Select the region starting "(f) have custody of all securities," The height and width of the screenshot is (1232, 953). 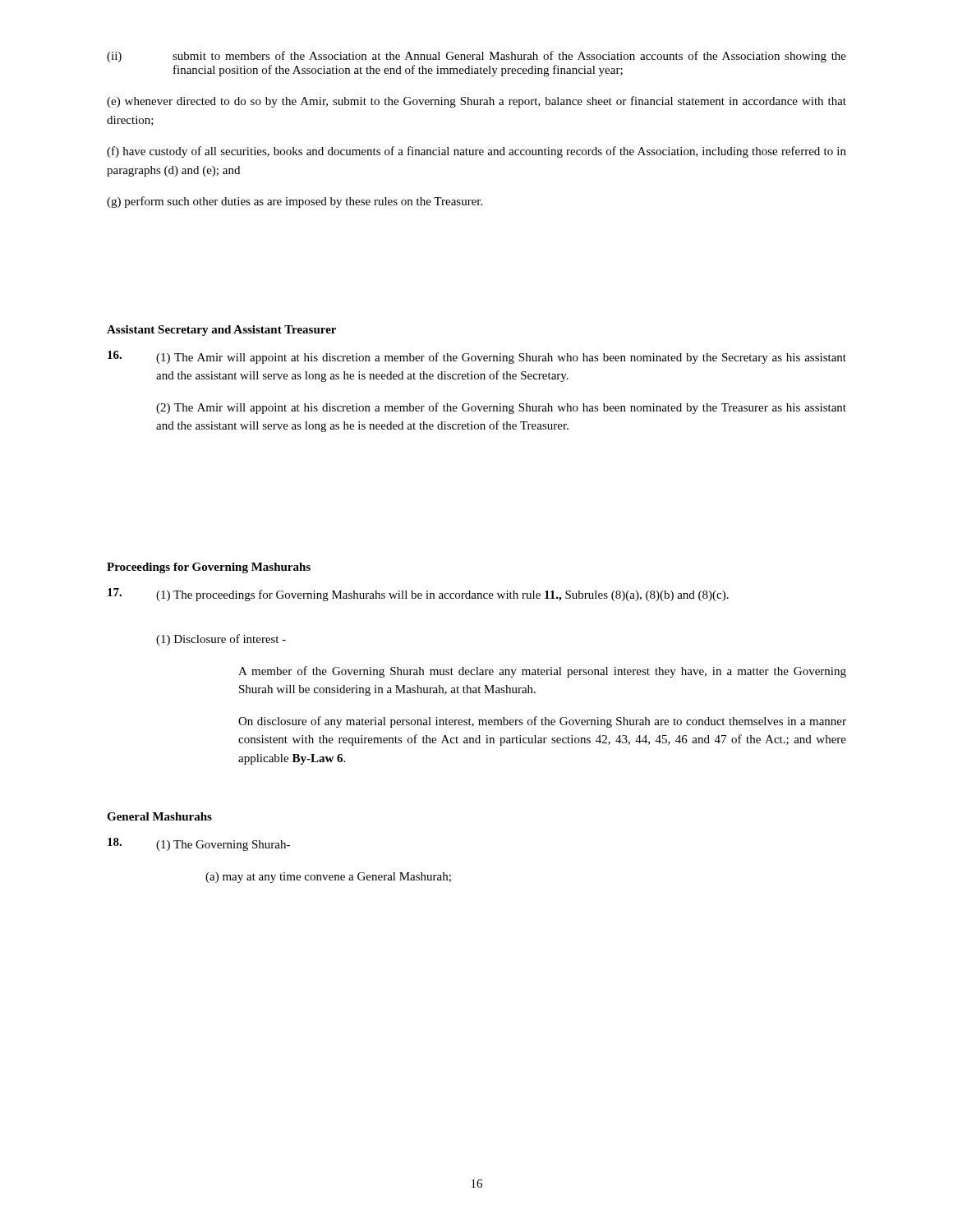(476, 160)
